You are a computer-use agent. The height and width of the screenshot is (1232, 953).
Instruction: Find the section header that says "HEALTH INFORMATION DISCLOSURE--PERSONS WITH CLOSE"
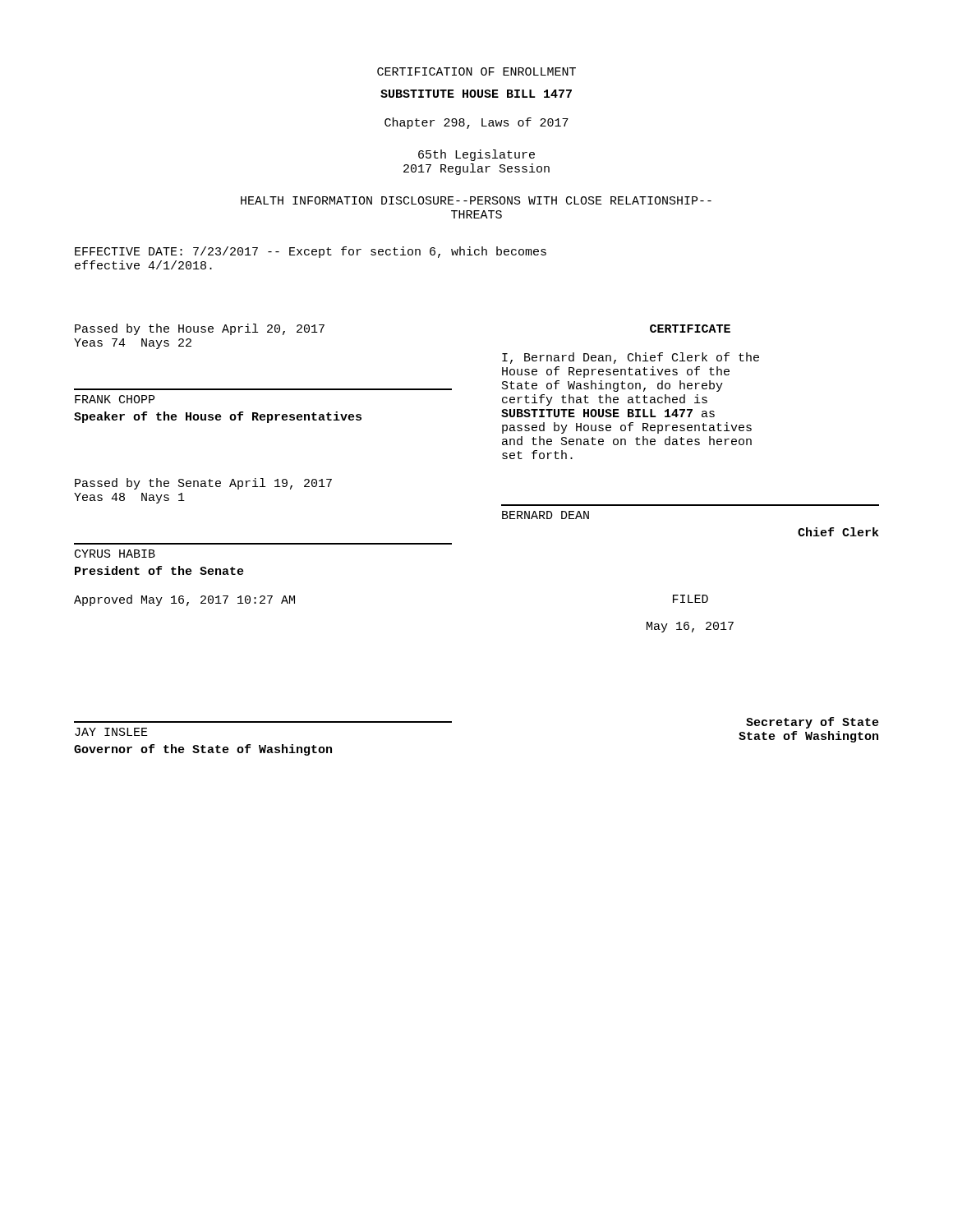click(476, 209)
